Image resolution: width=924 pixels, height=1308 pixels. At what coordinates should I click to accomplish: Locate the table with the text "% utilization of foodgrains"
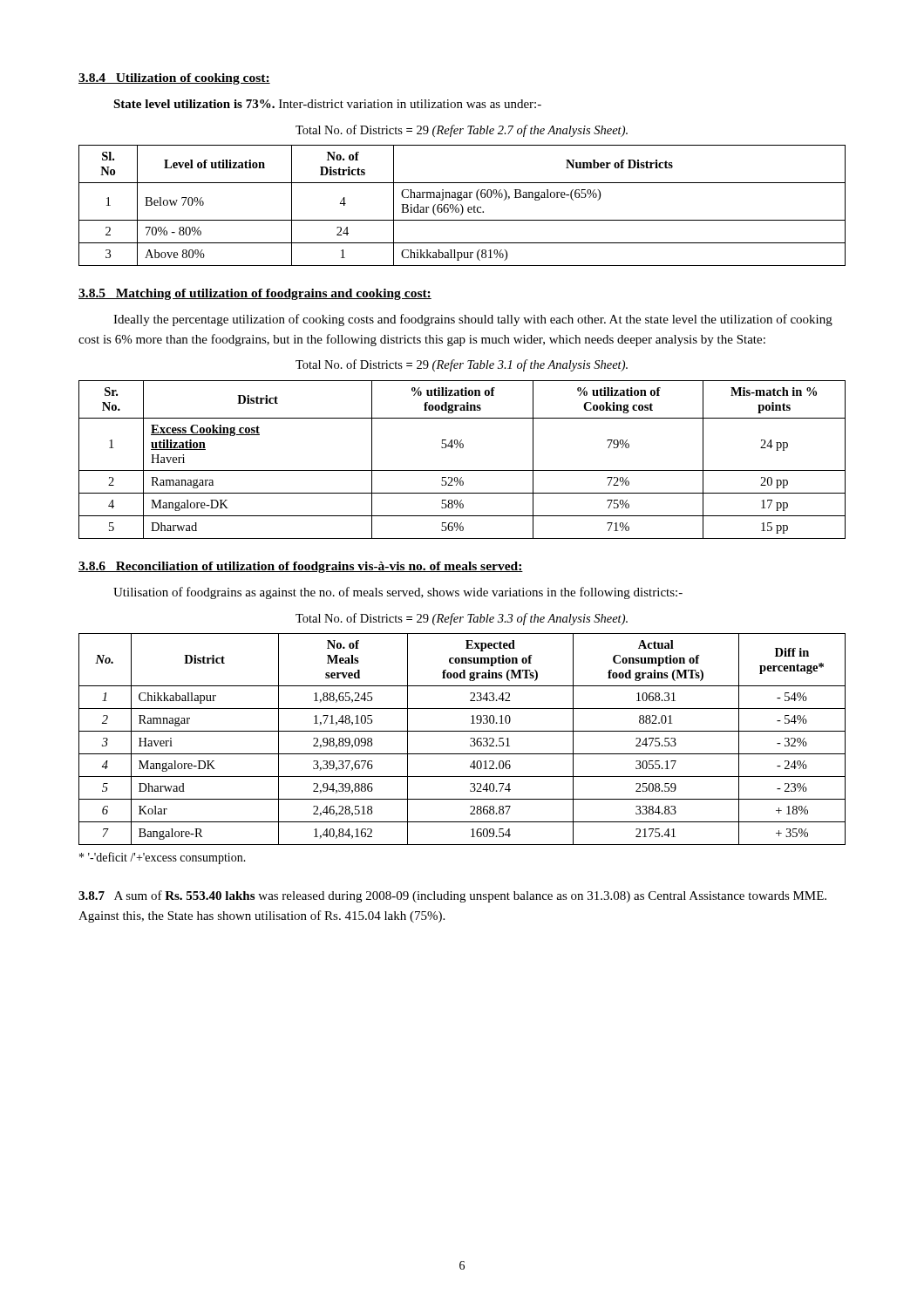click(x=462, y=460)
